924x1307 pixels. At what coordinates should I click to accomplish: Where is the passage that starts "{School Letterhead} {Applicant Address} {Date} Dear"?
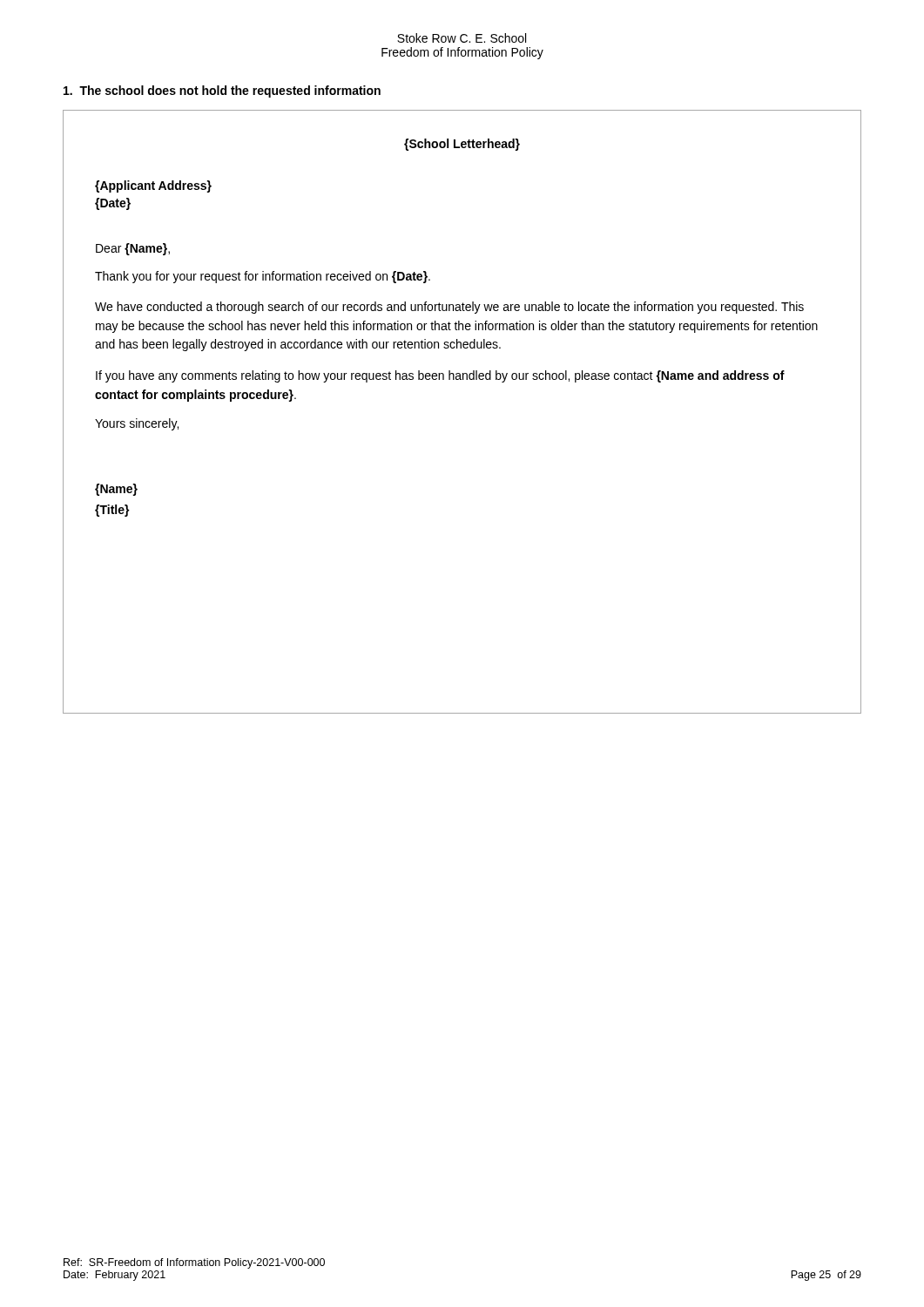[x=462, y=329]
